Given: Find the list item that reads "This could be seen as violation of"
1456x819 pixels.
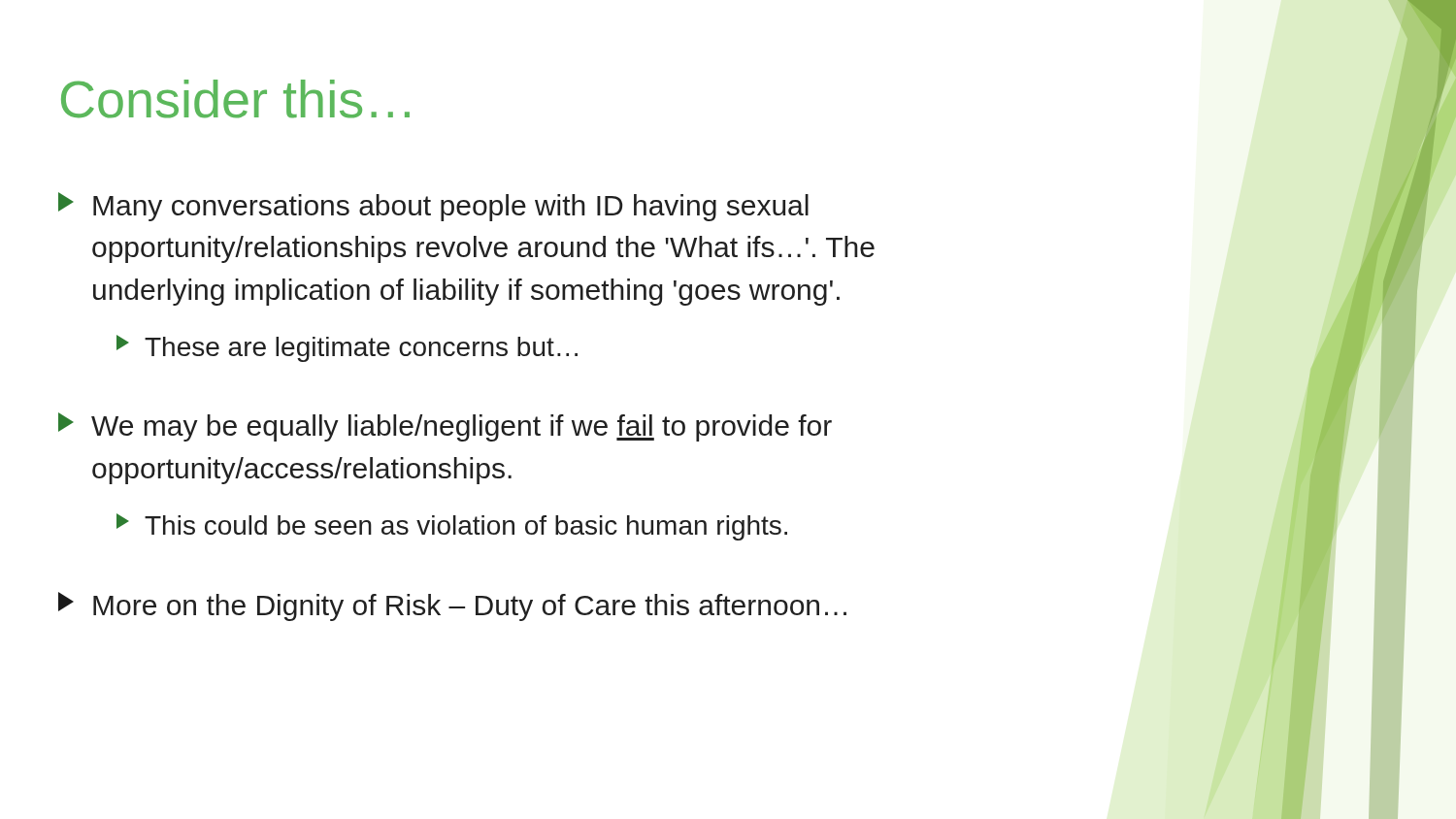Looking at the screenshot, I should [x=453, y=526].
